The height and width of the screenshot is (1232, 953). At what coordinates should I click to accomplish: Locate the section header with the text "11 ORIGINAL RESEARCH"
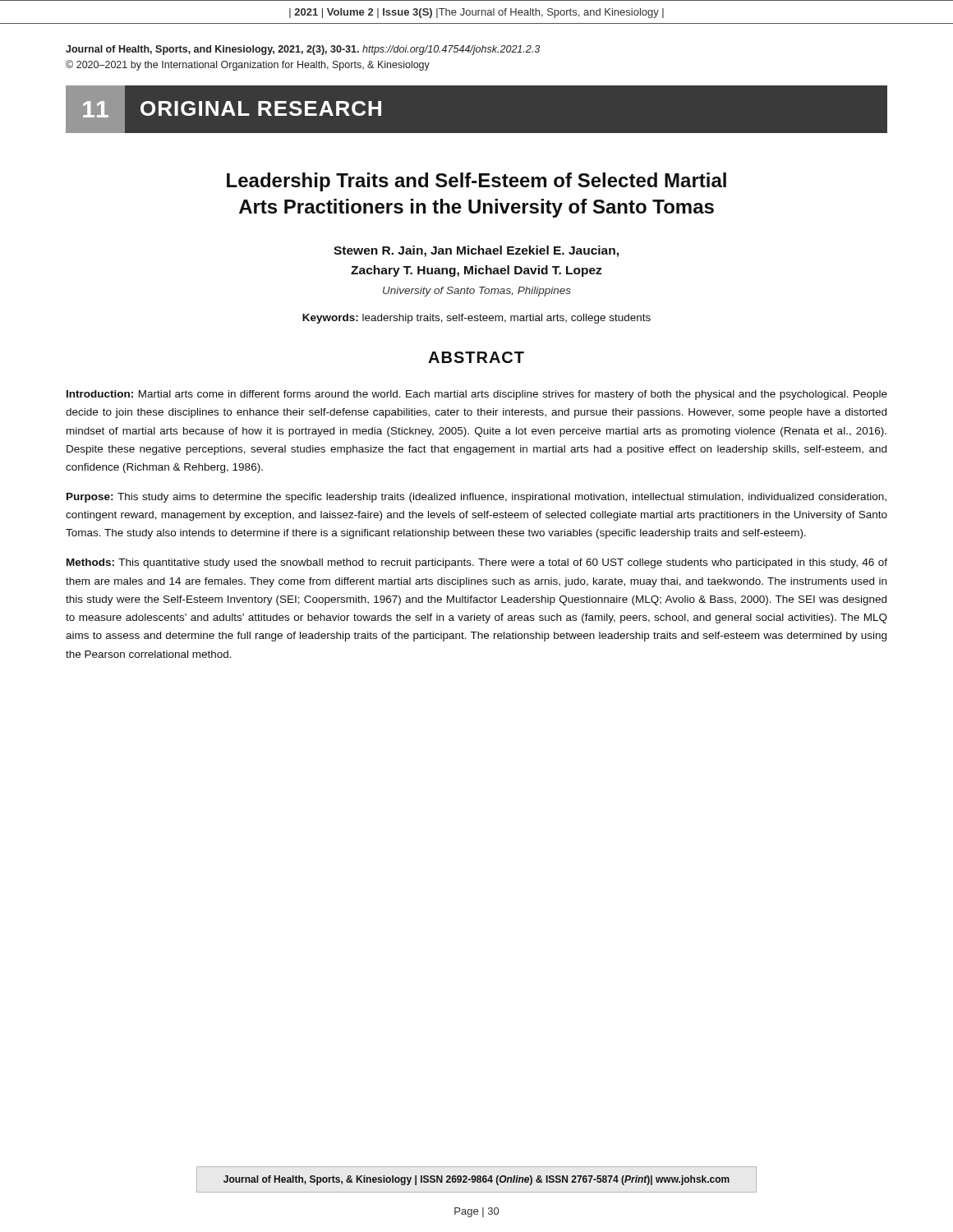coord(225,109)
